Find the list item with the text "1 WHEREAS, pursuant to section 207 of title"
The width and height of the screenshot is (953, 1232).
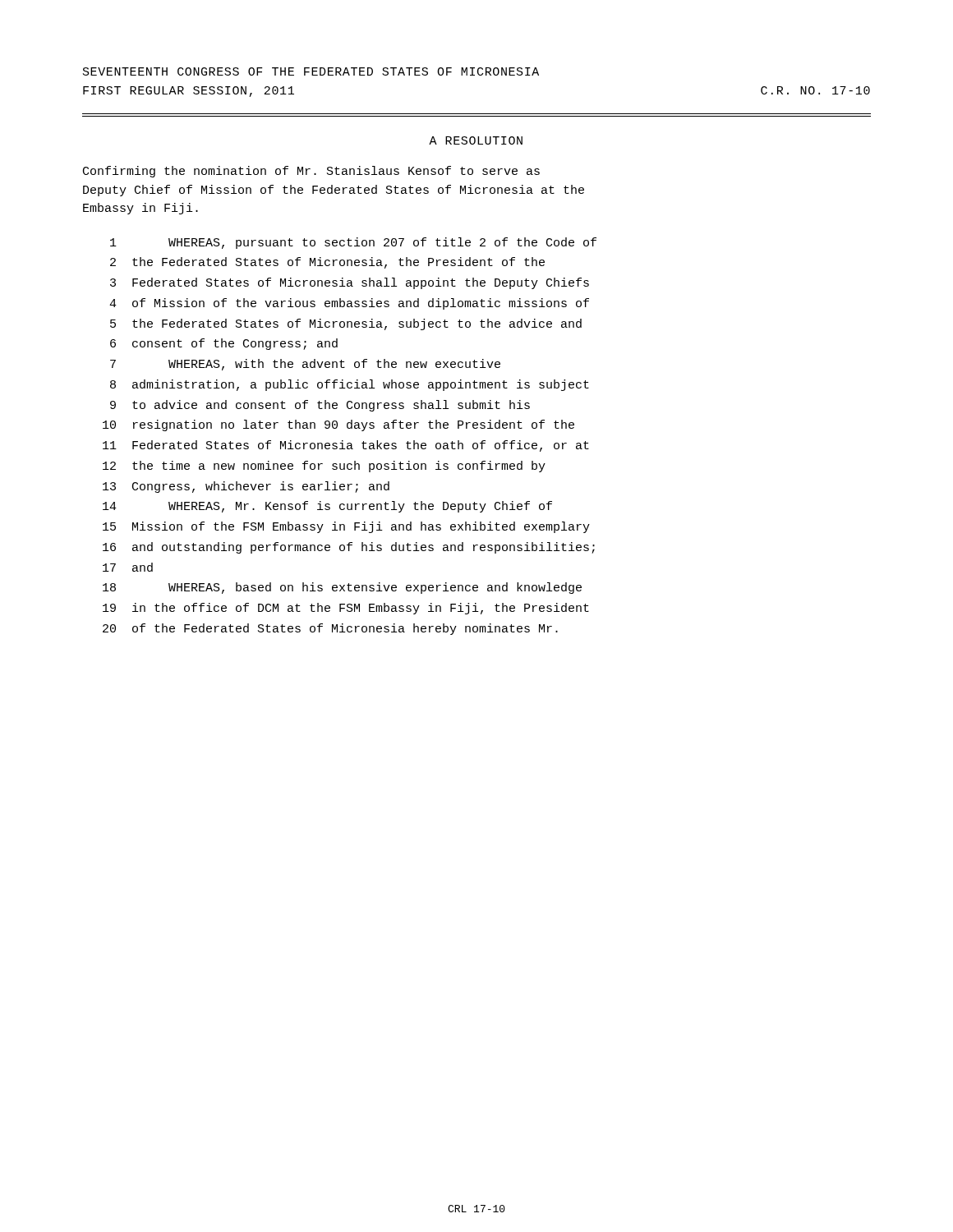[476, 244]
